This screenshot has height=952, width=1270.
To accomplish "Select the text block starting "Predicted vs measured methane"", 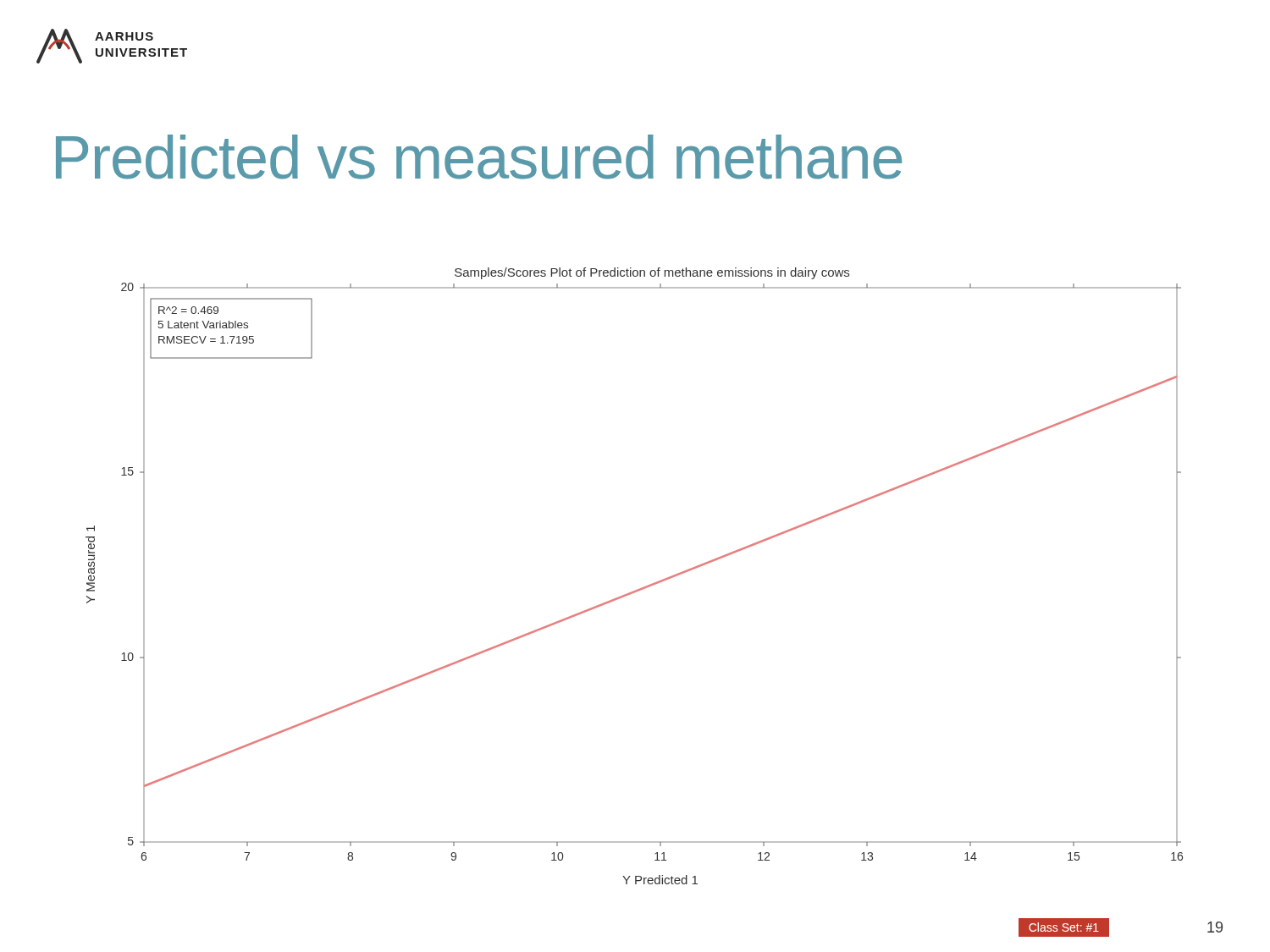I will tap(477, 157).
